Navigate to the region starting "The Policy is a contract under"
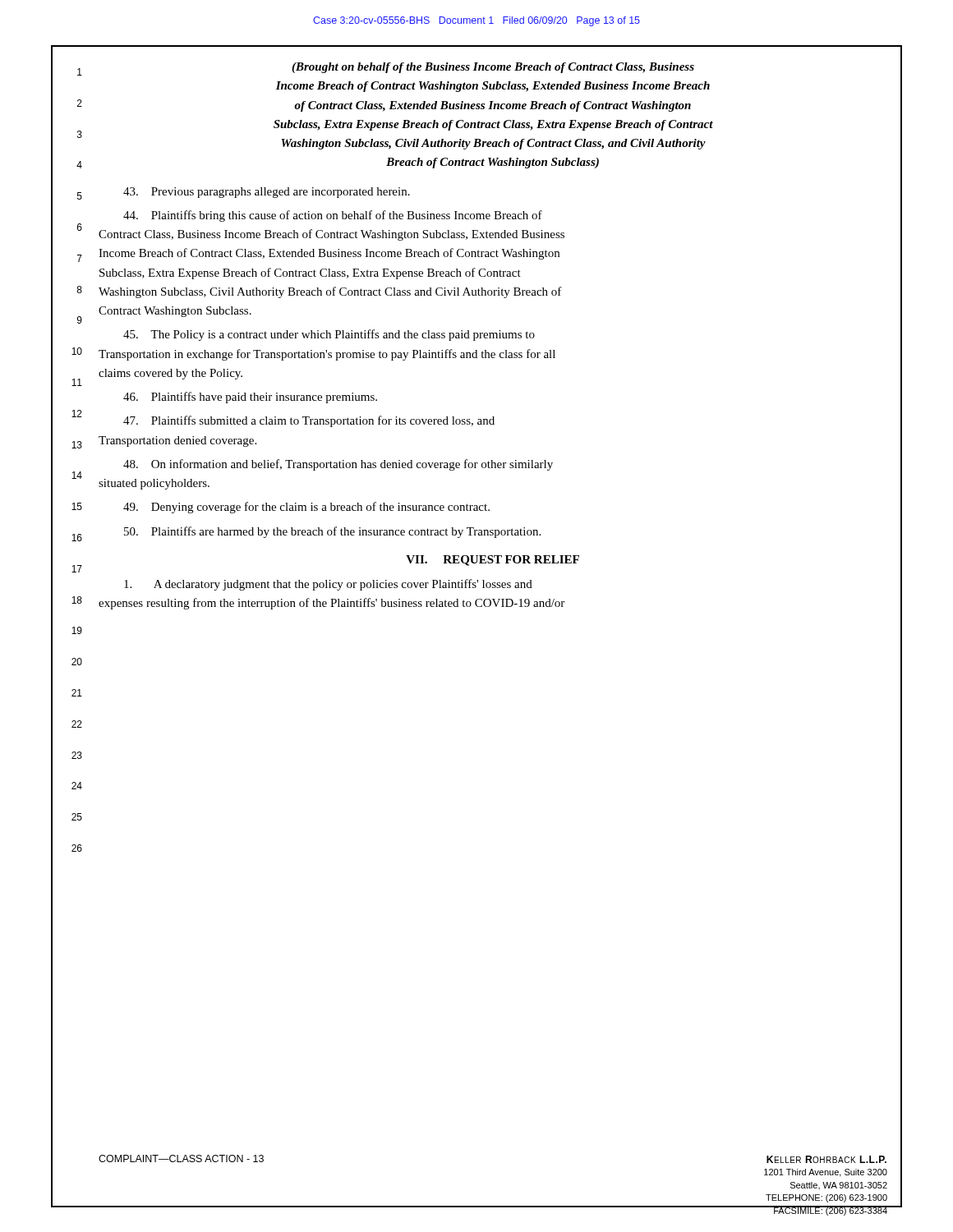This screenshot has height=1232, width=953. [x=317, y=334]
